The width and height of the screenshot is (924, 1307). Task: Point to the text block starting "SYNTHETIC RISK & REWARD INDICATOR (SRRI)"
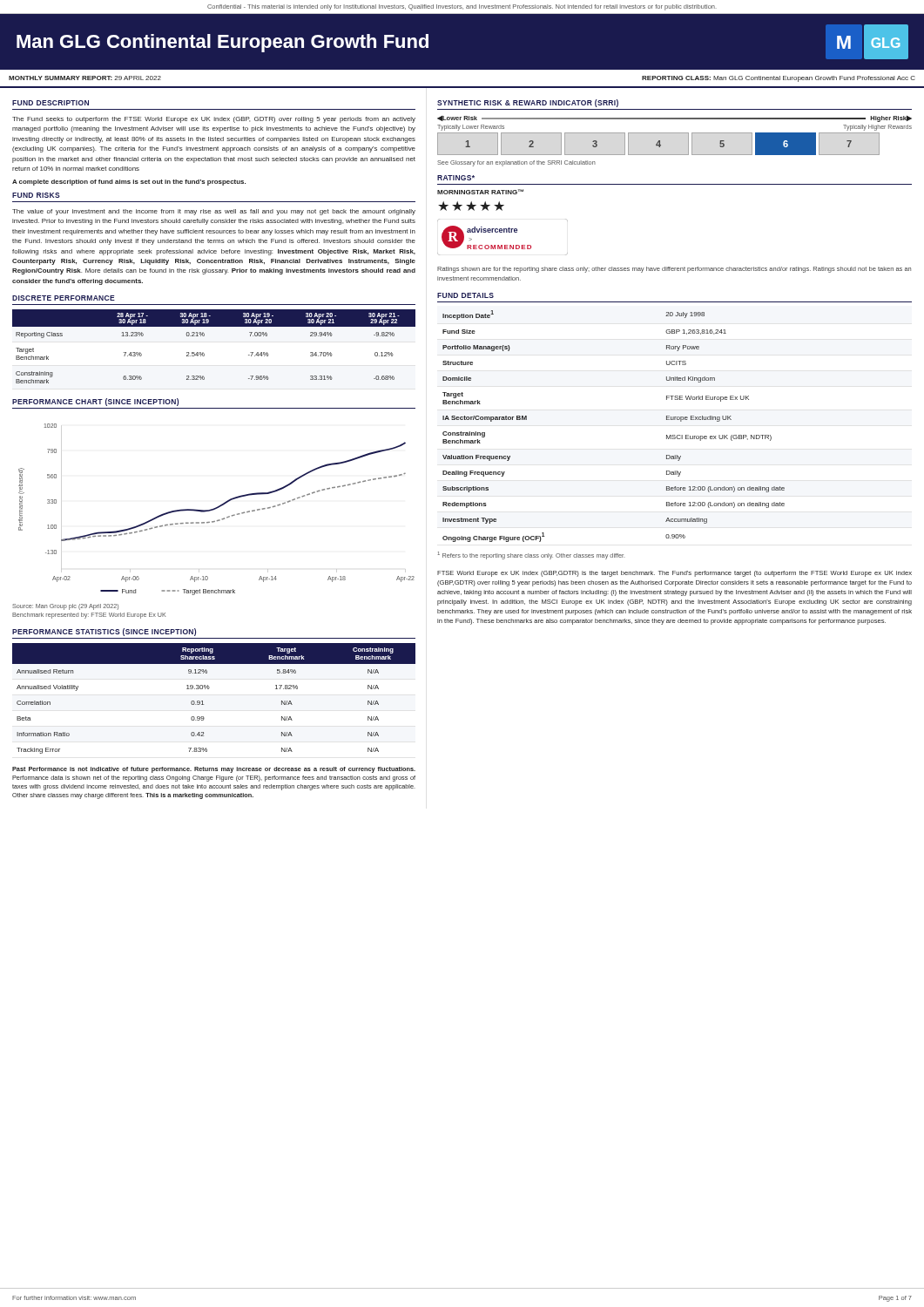528,103
